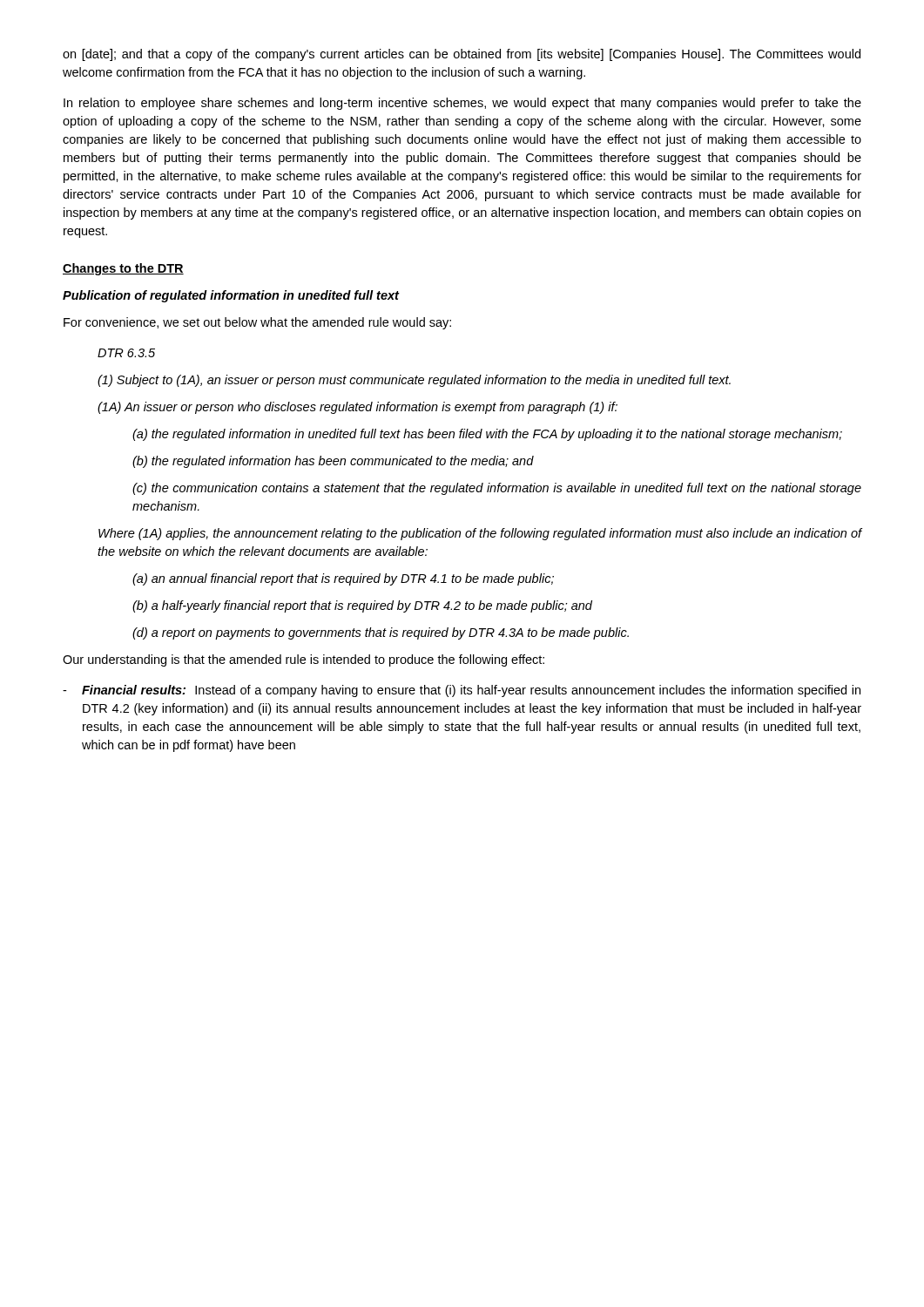Viewport: 924px width, 1307px height.
Task: Locate the text "DTR 6.3.5"
Action: click(126, 353)
